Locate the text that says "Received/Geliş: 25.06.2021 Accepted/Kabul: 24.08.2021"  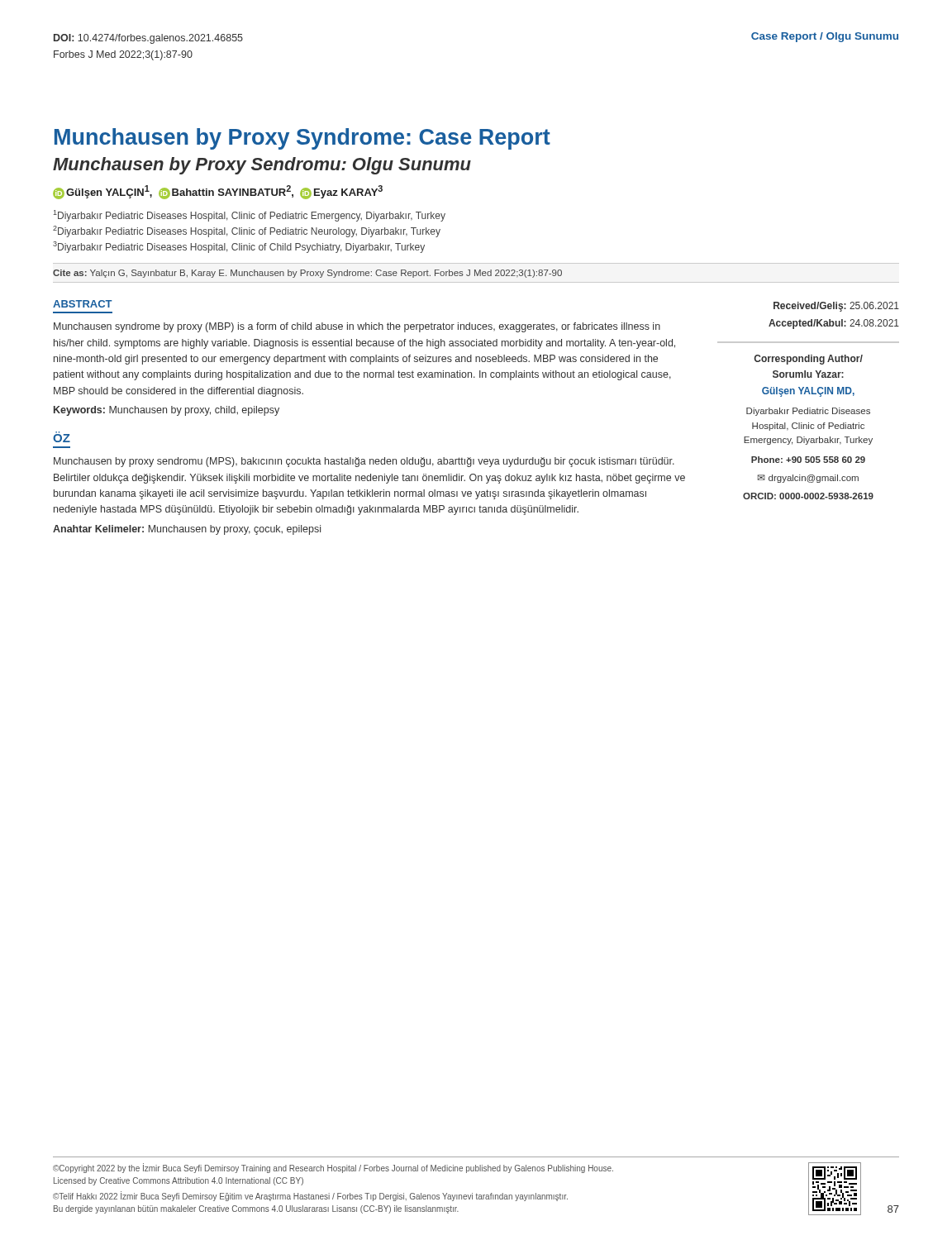coord(834,315)
